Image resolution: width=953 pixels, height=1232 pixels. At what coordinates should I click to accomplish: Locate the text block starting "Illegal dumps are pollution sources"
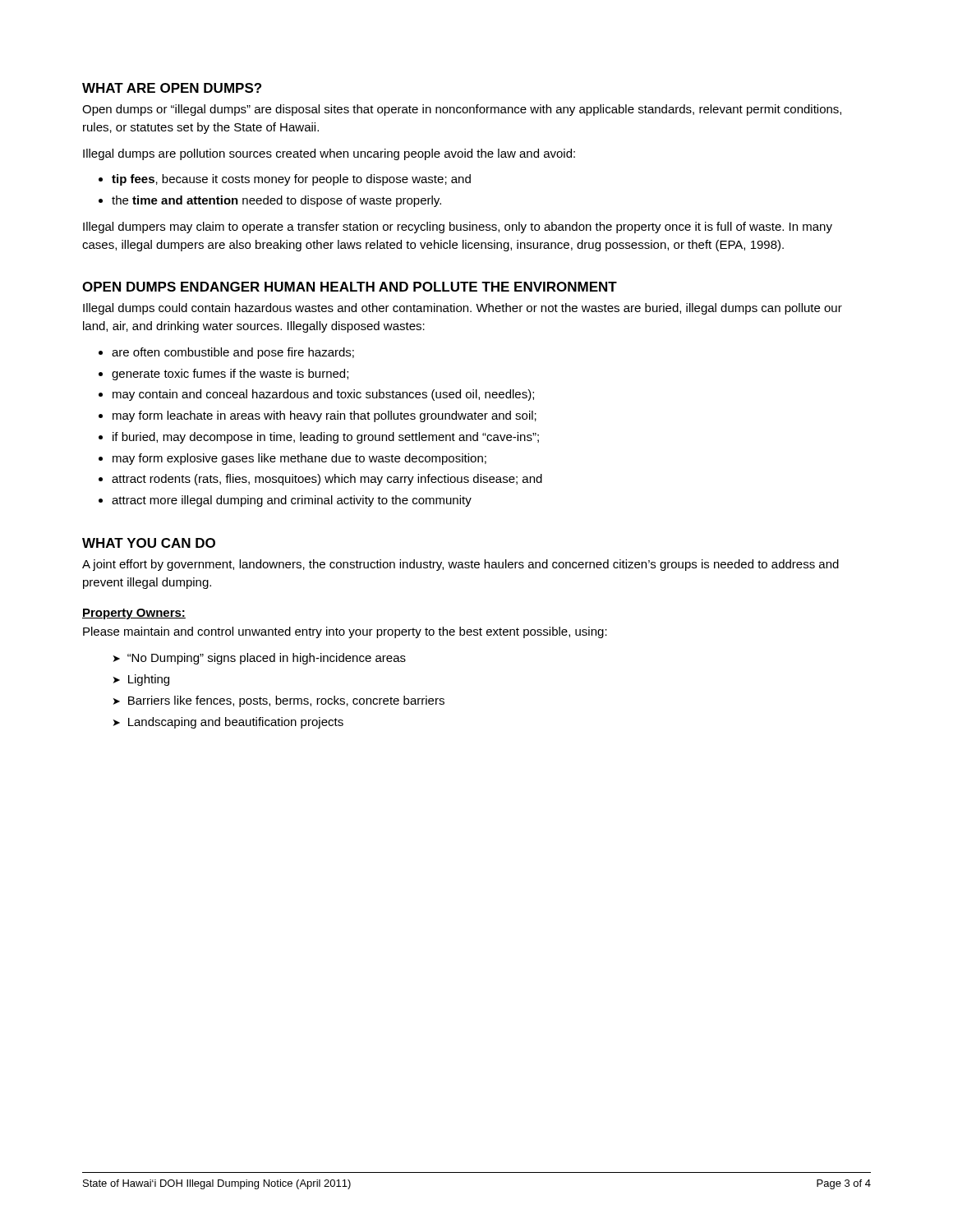coord(329,153)
